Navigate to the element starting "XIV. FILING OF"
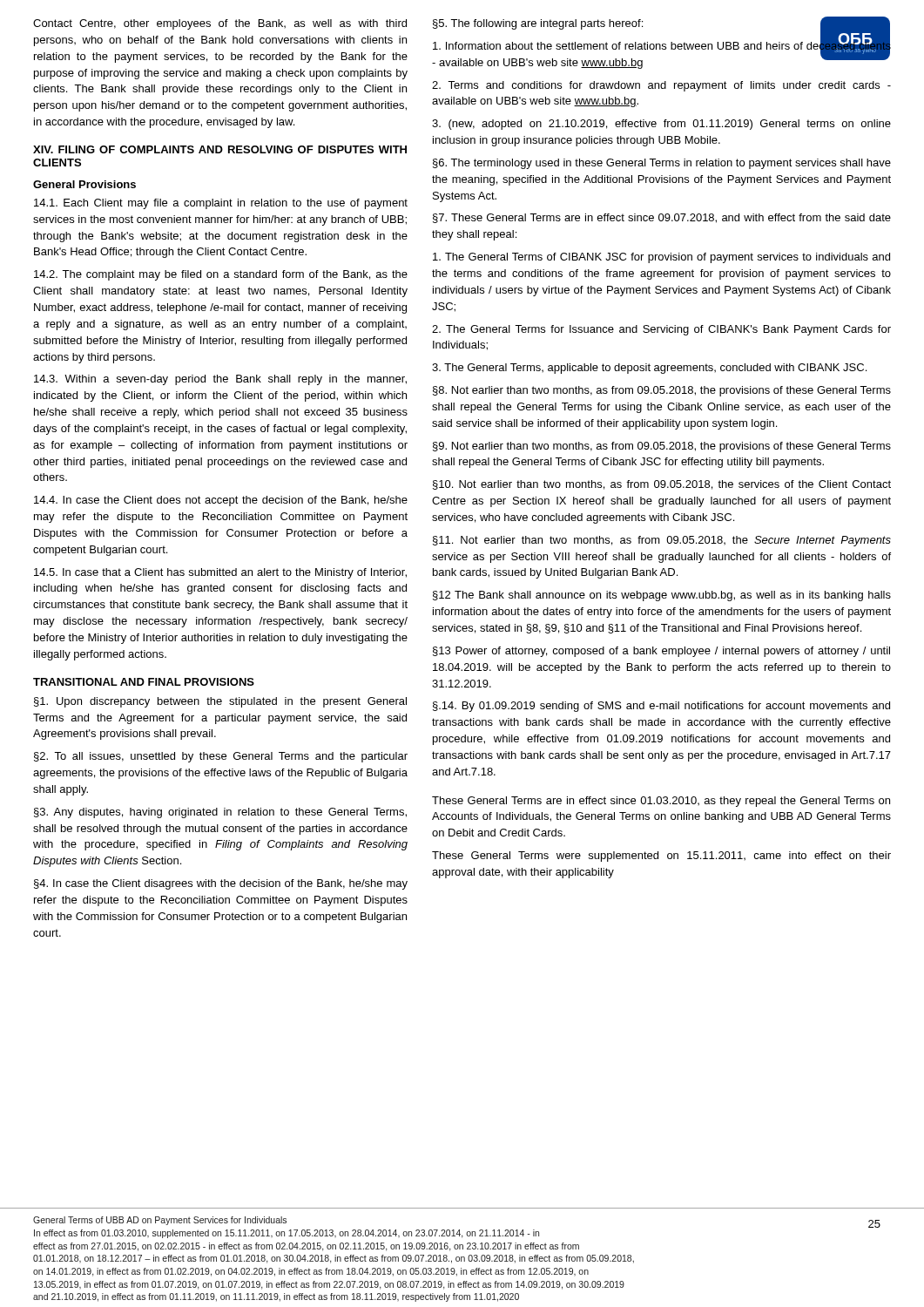Screen dimensions: 1307x924 [x=220, y=156]
